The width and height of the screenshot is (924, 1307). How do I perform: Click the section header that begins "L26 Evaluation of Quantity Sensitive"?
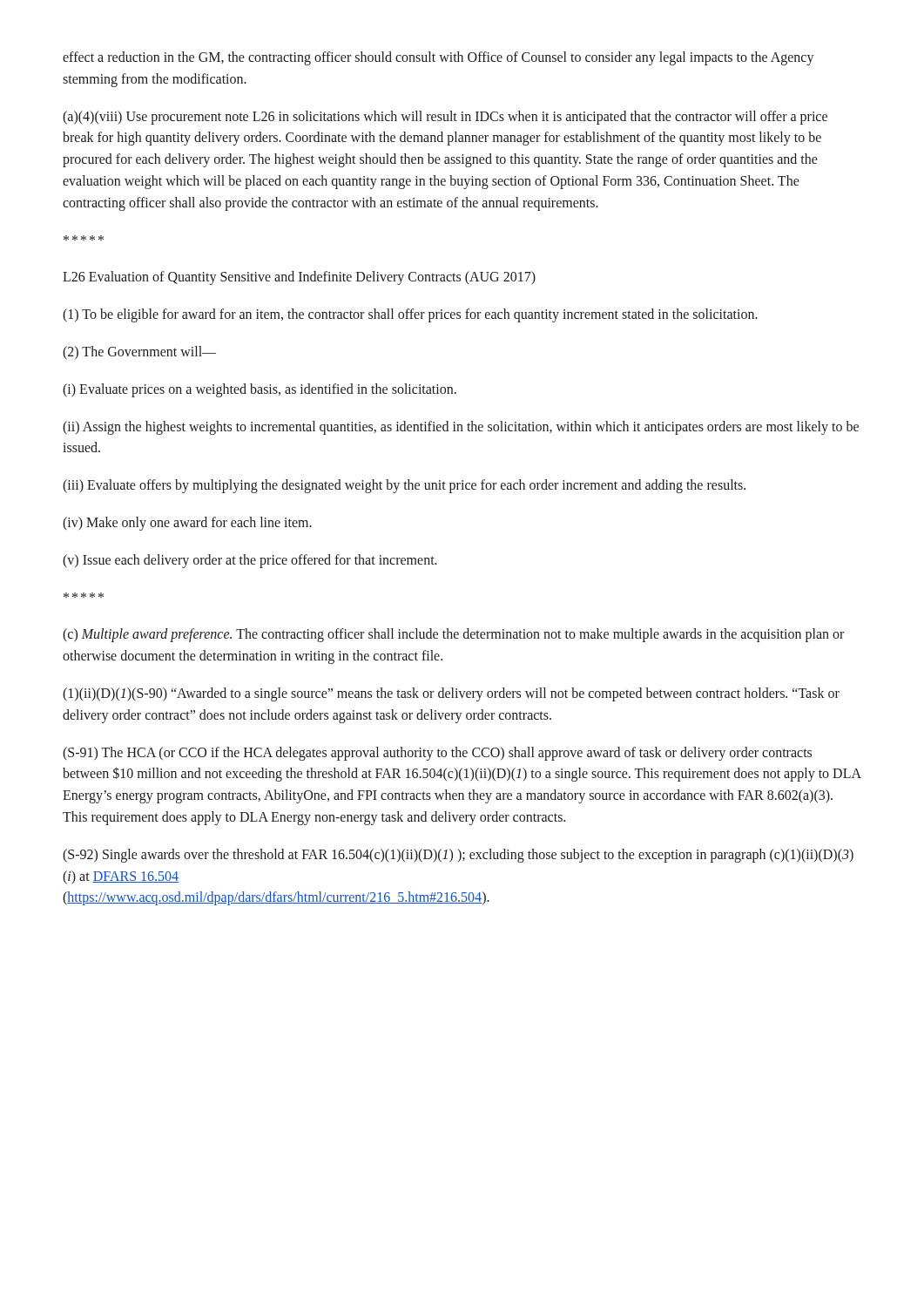[x=299, y=277]
